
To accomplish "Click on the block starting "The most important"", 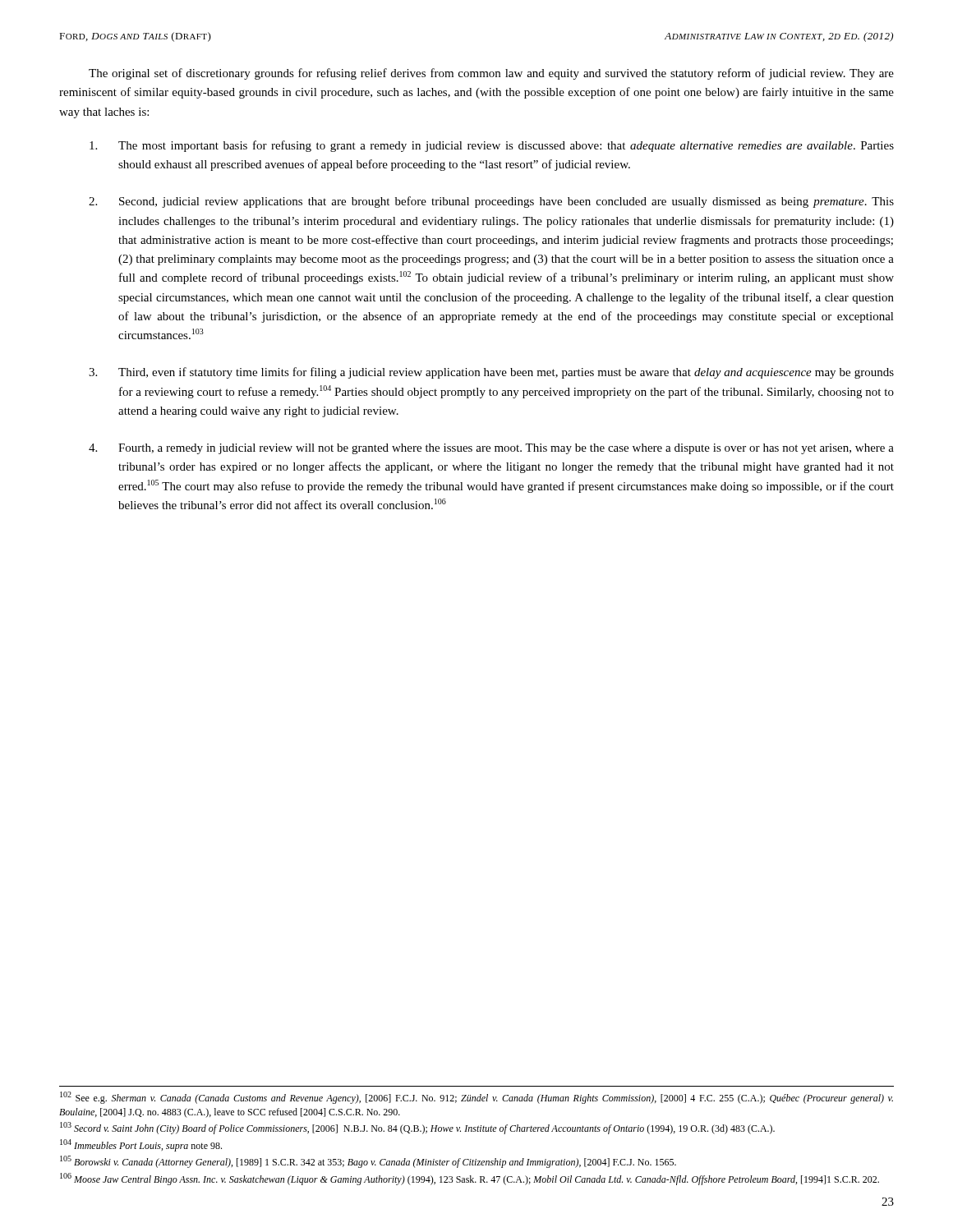I will click(491, 155).
